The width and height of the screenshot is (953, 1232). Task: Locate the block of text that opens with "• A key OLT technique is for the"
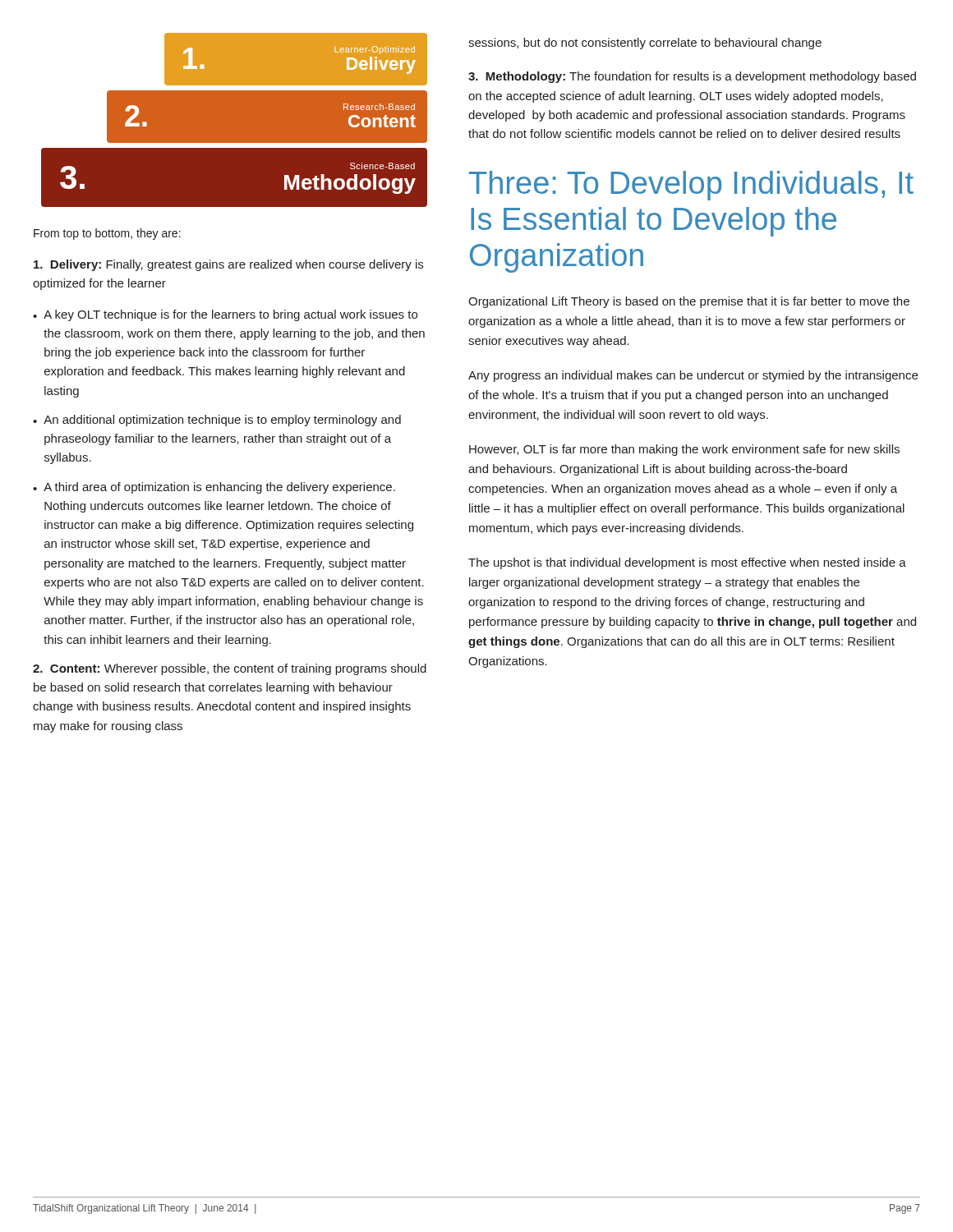[230, 352]
